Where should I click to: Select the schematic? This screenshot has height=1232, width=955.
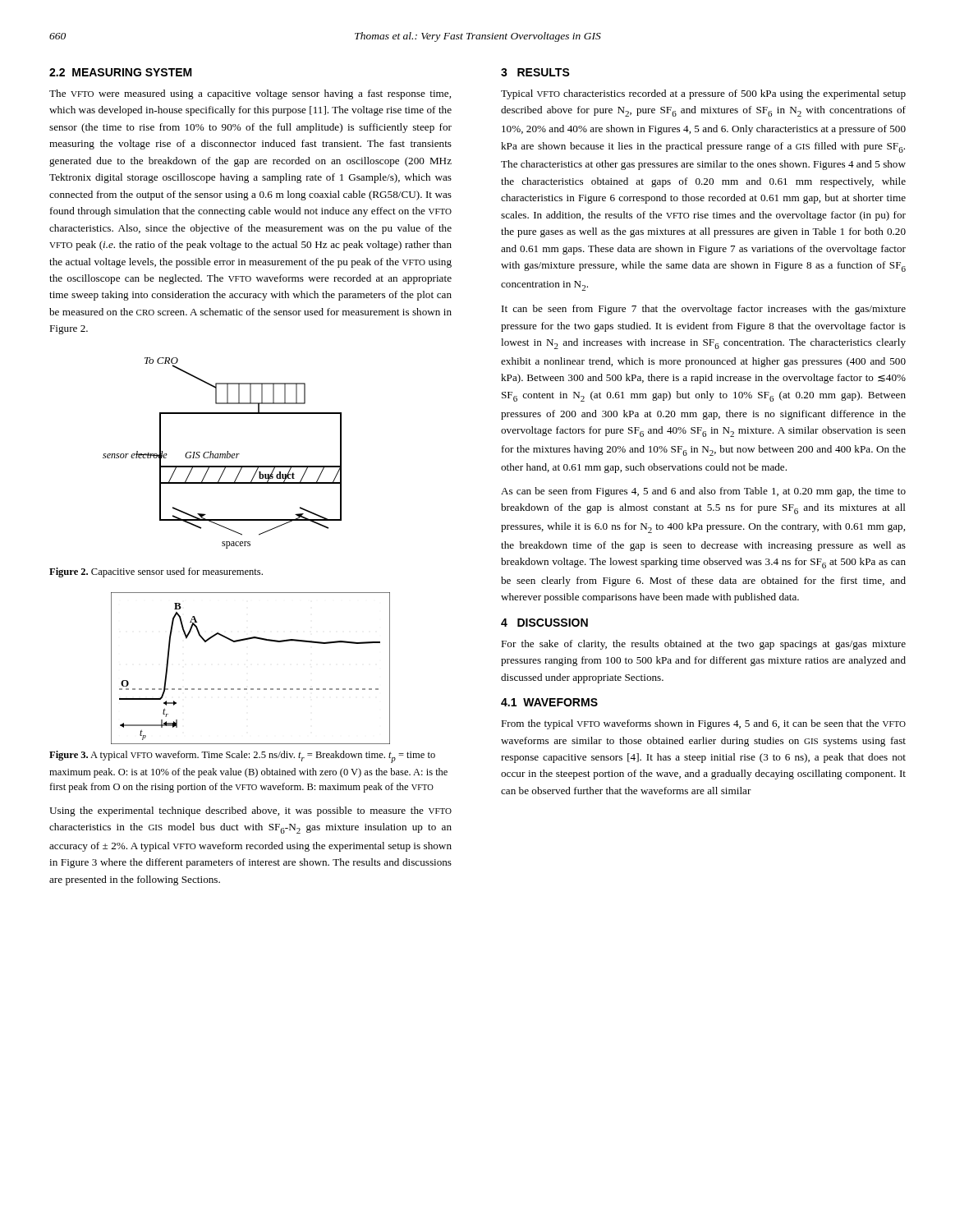[x=250, y=454]
